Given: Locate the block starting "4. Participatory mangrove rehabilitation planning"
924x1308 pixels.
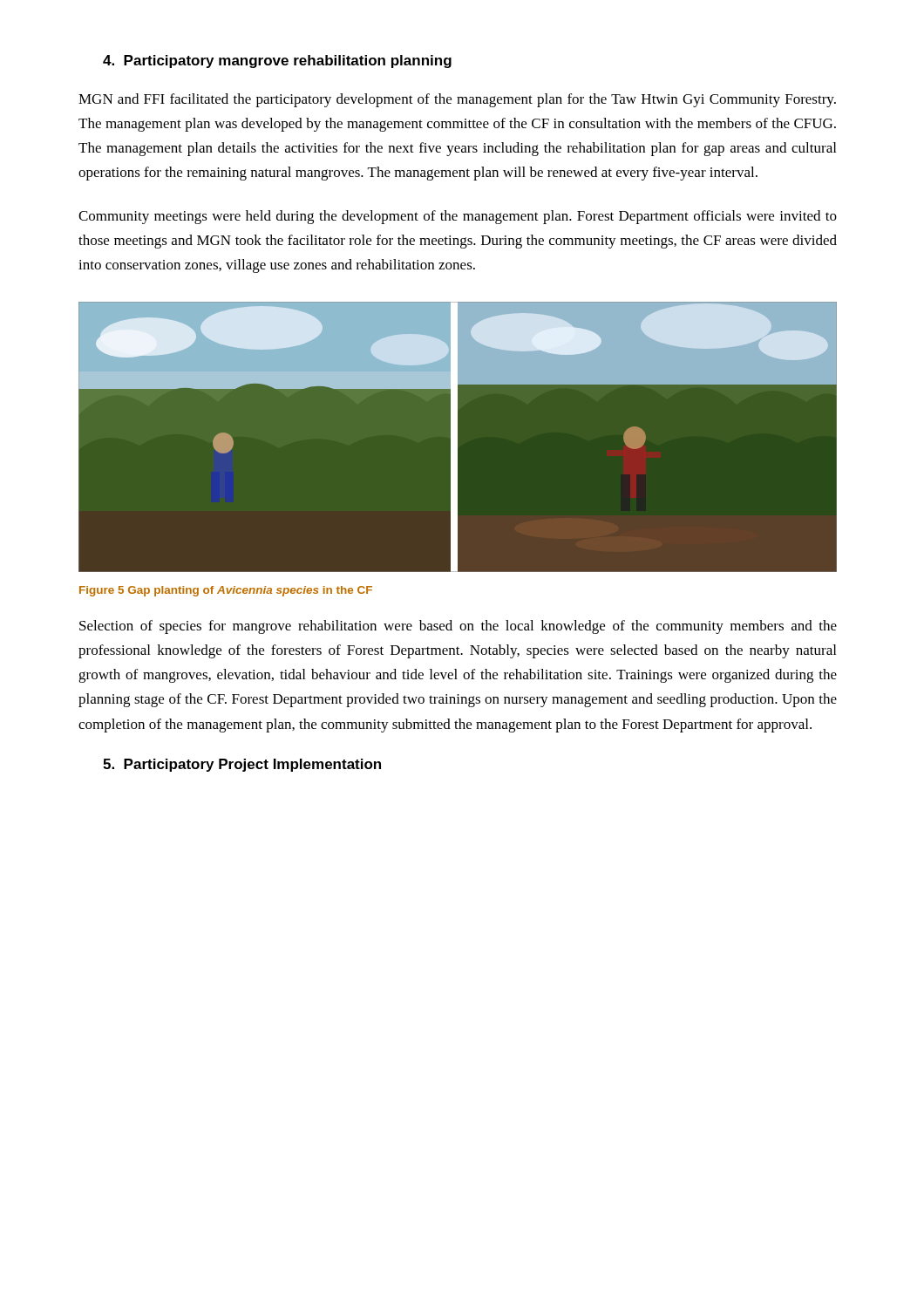Looking at the screenshot, I should (x=277, y=61).
